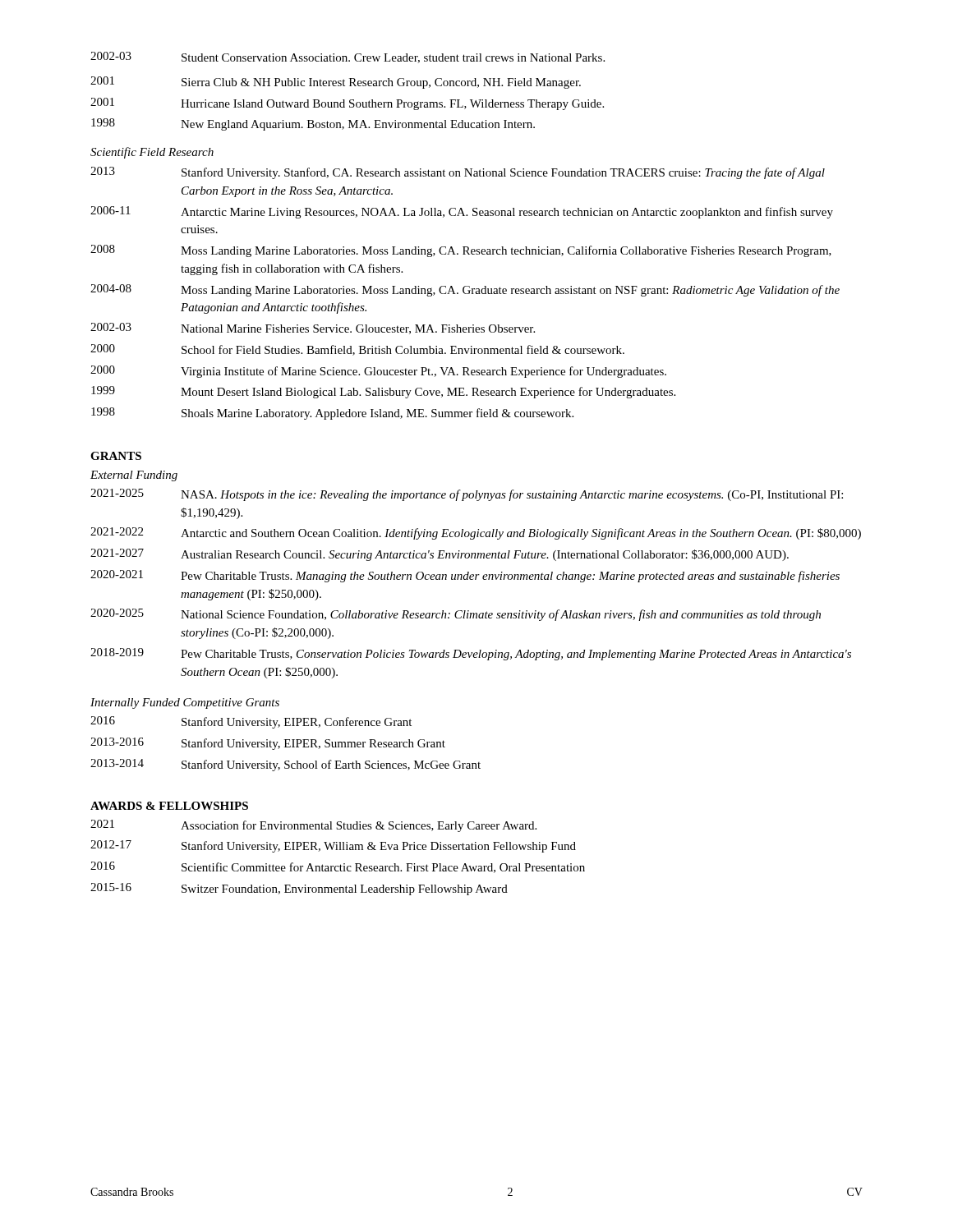
Task: Point to the block beginning "2001 Hurricane Island Outward Bound"
Action: click(476, 104)
